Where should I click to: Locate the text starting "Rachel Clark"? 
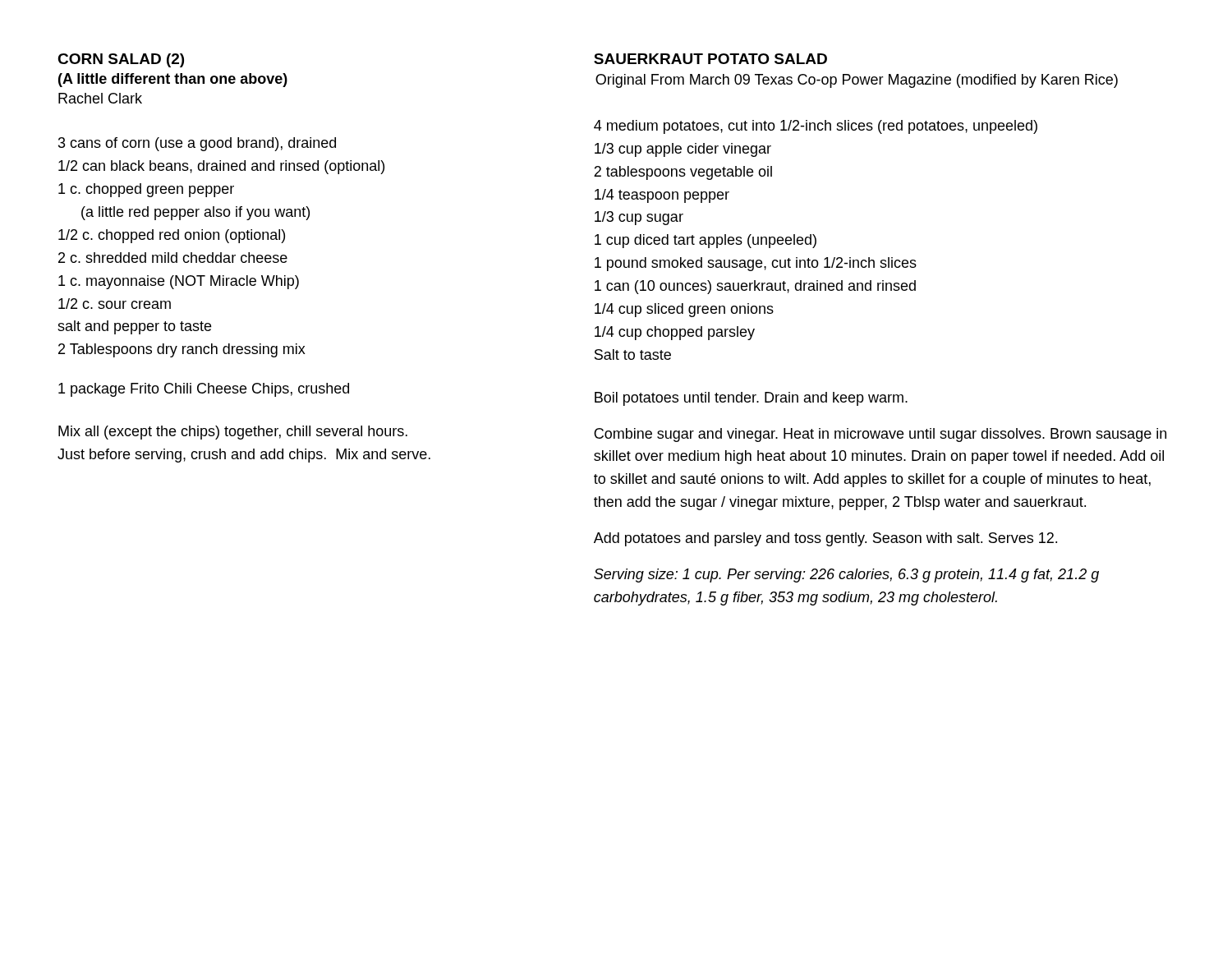click(x=100, y=99)
